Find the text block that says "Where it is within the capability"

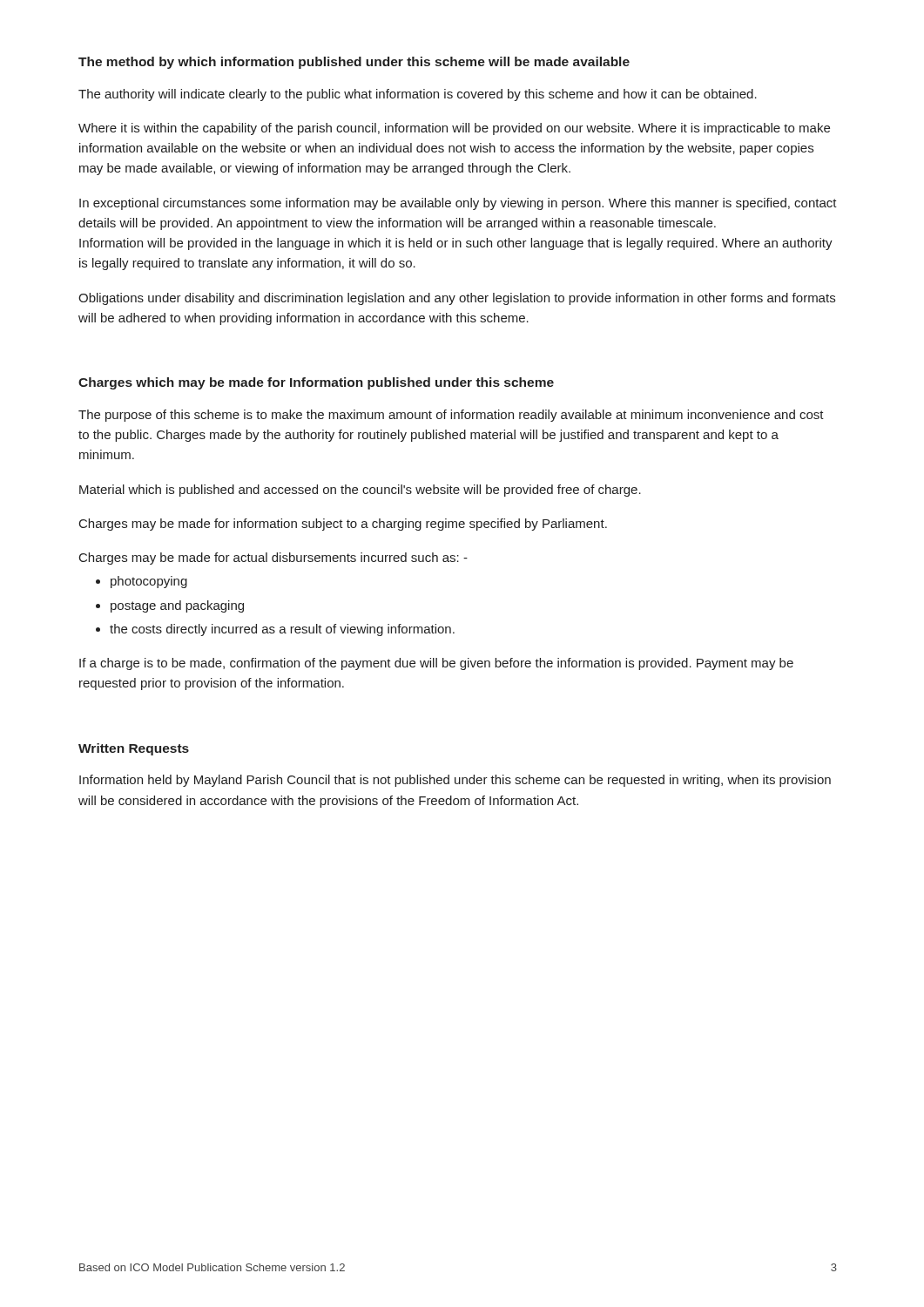click(454, 148)
